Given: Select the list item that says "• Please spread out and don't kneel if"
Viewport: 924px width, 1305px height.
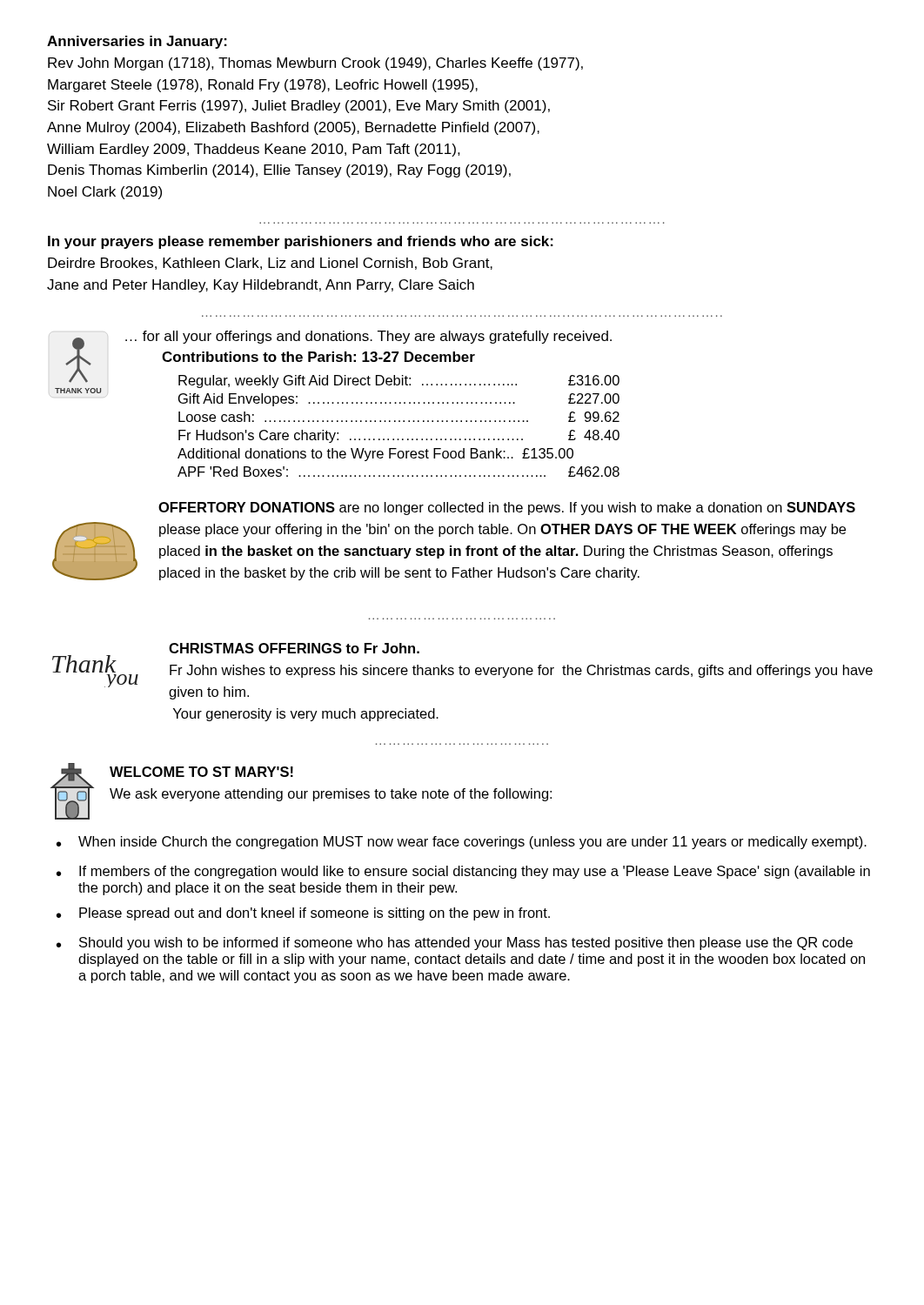Looking at the screenshot, I should [303, 916].
